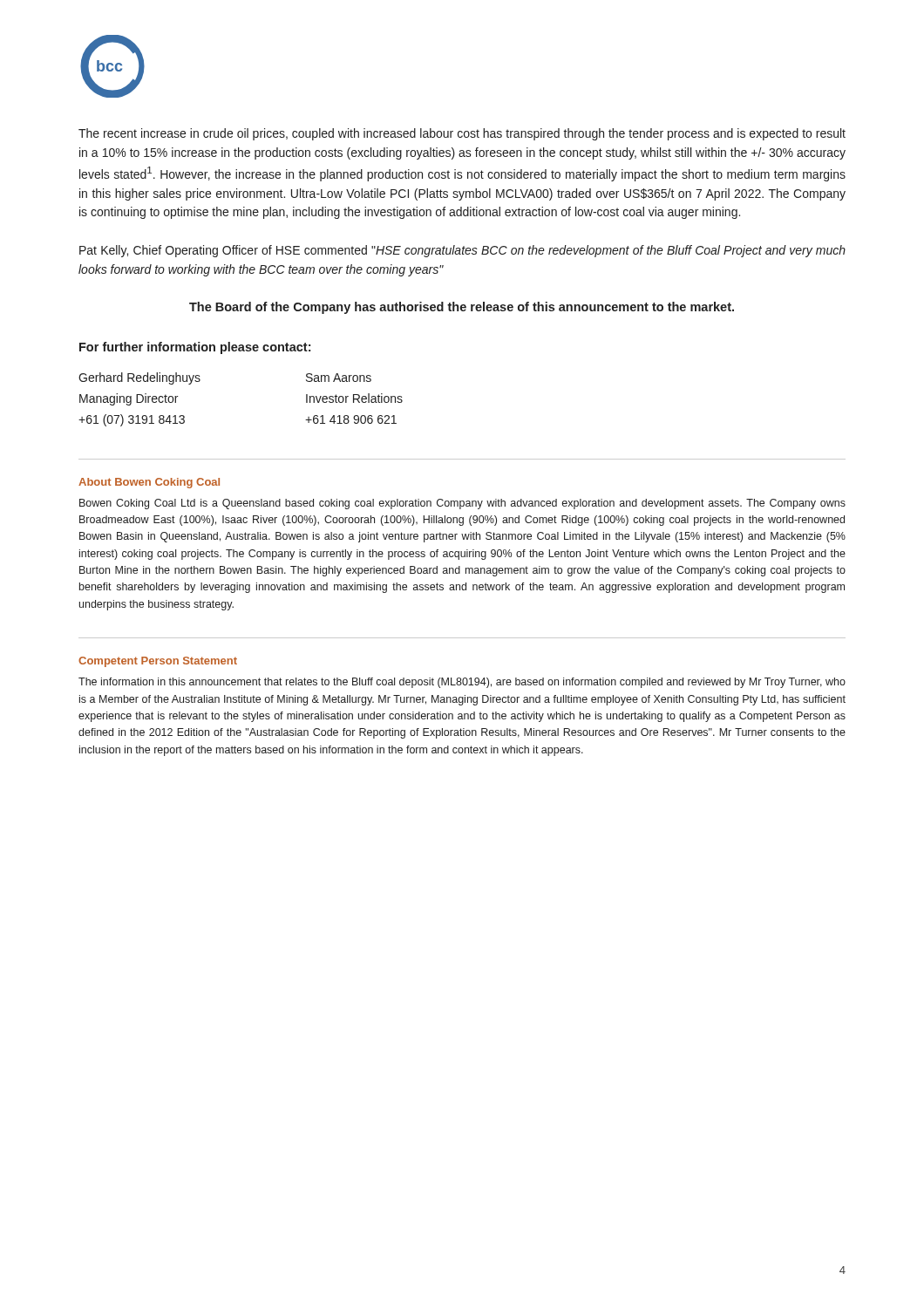Click on the section header containing "About Bowen Coking"
924x1308 pixels.
coord(150,481)
